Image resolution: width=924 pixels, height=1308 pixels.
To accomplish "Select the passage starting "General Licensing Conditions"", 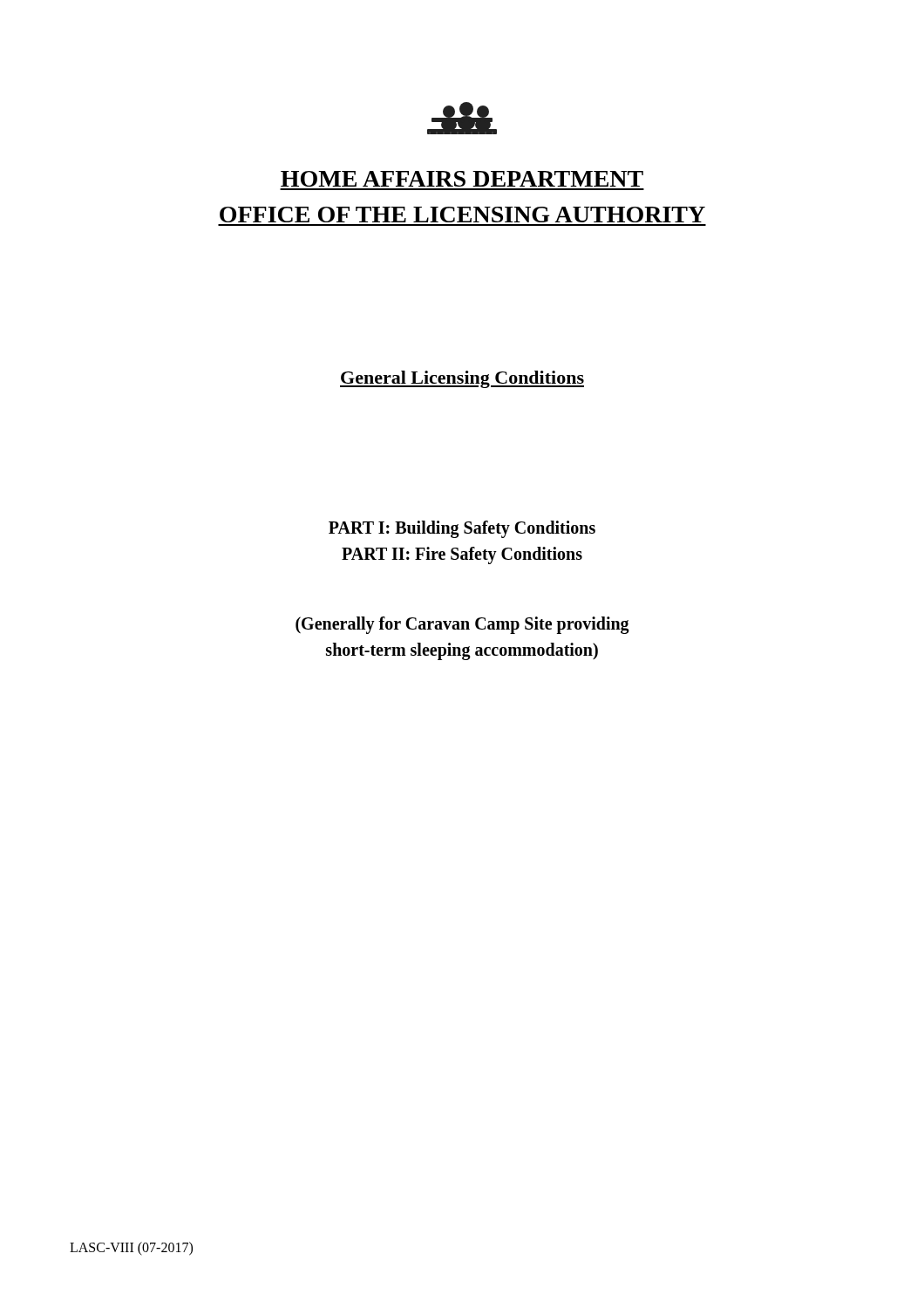I will (462, 377).
